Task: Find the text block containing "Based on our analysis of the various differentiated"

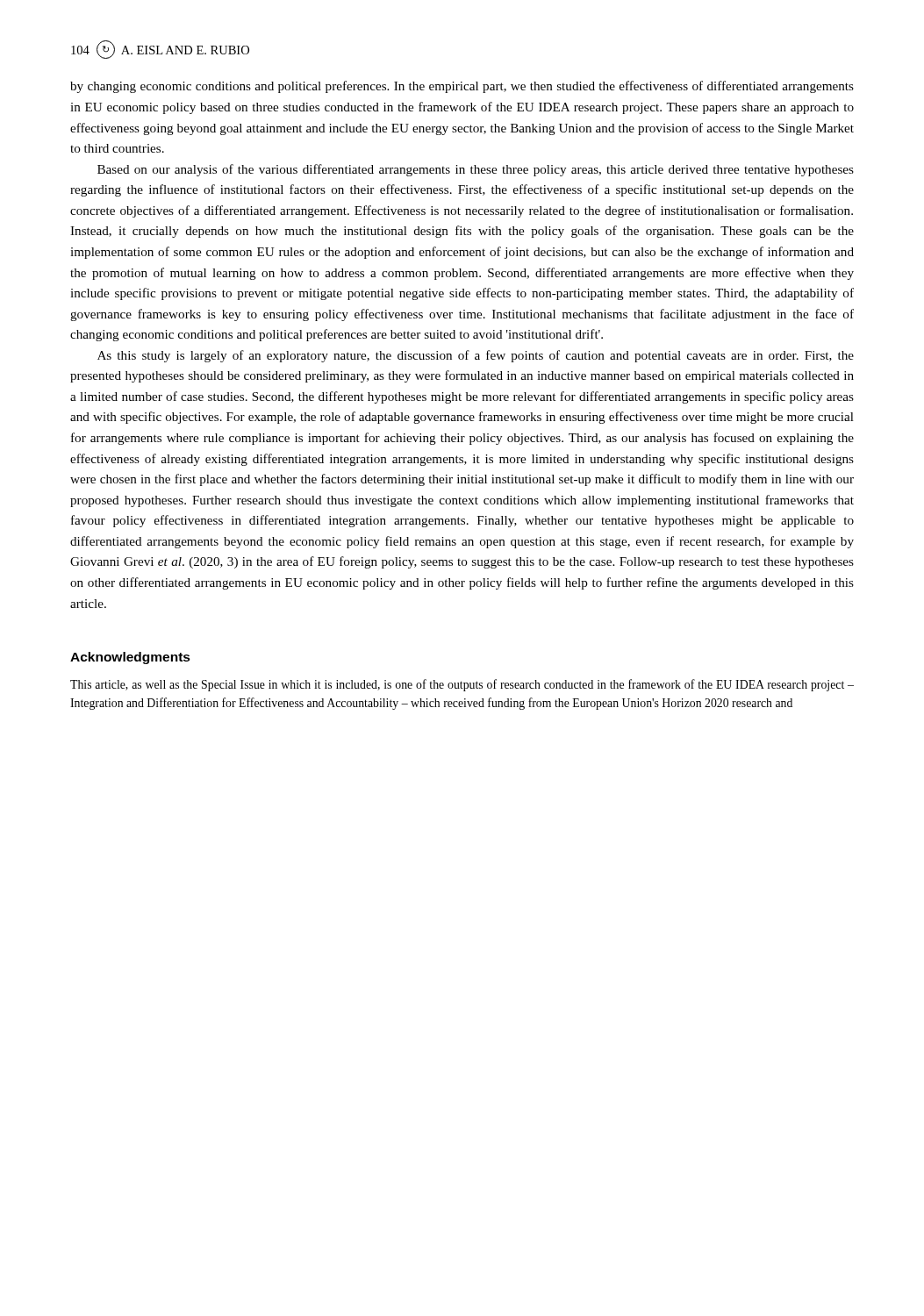Action: pyautogui.click(x=462, y=252)
